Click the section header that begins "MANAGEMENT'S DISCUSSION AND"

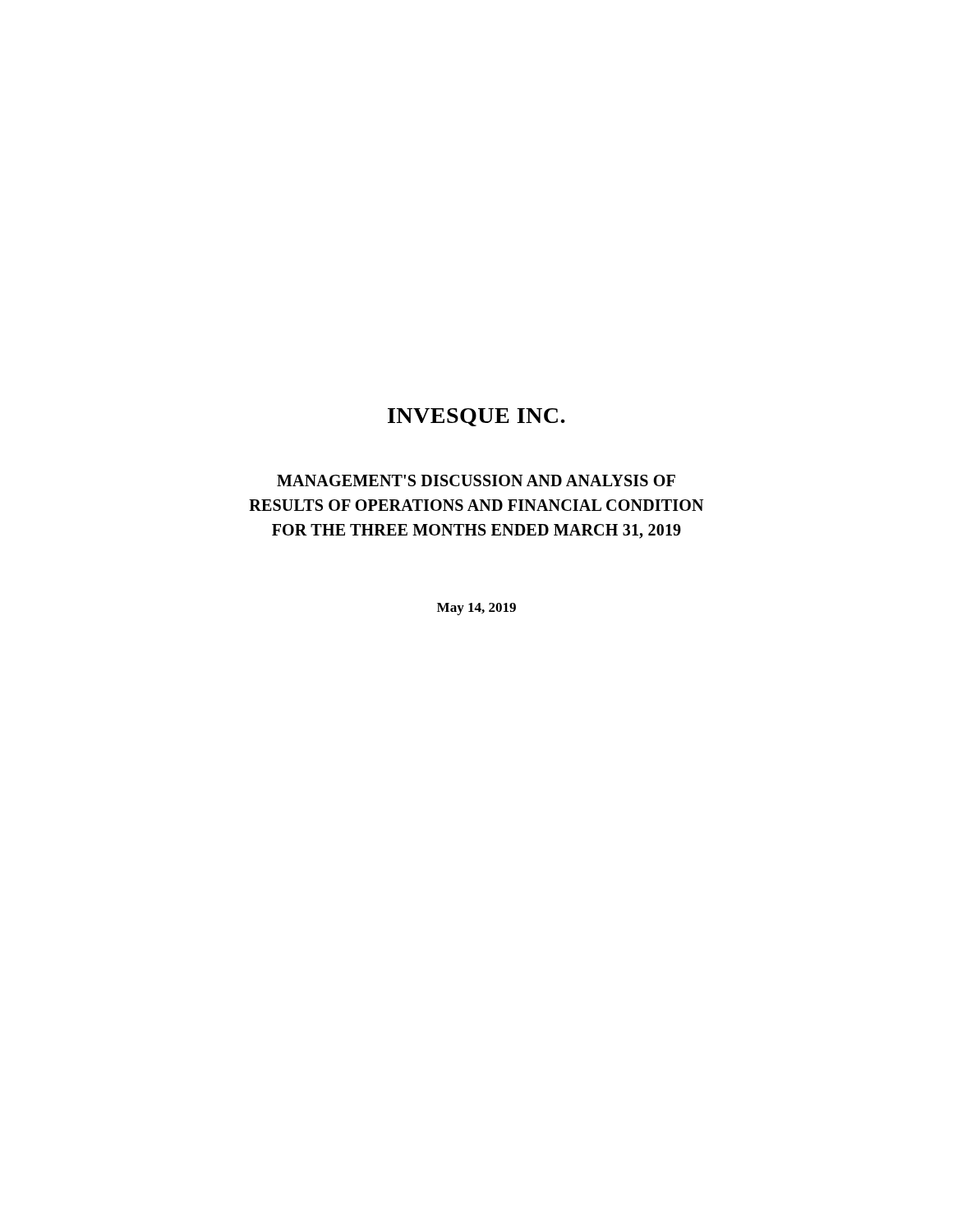coord(476,505)
